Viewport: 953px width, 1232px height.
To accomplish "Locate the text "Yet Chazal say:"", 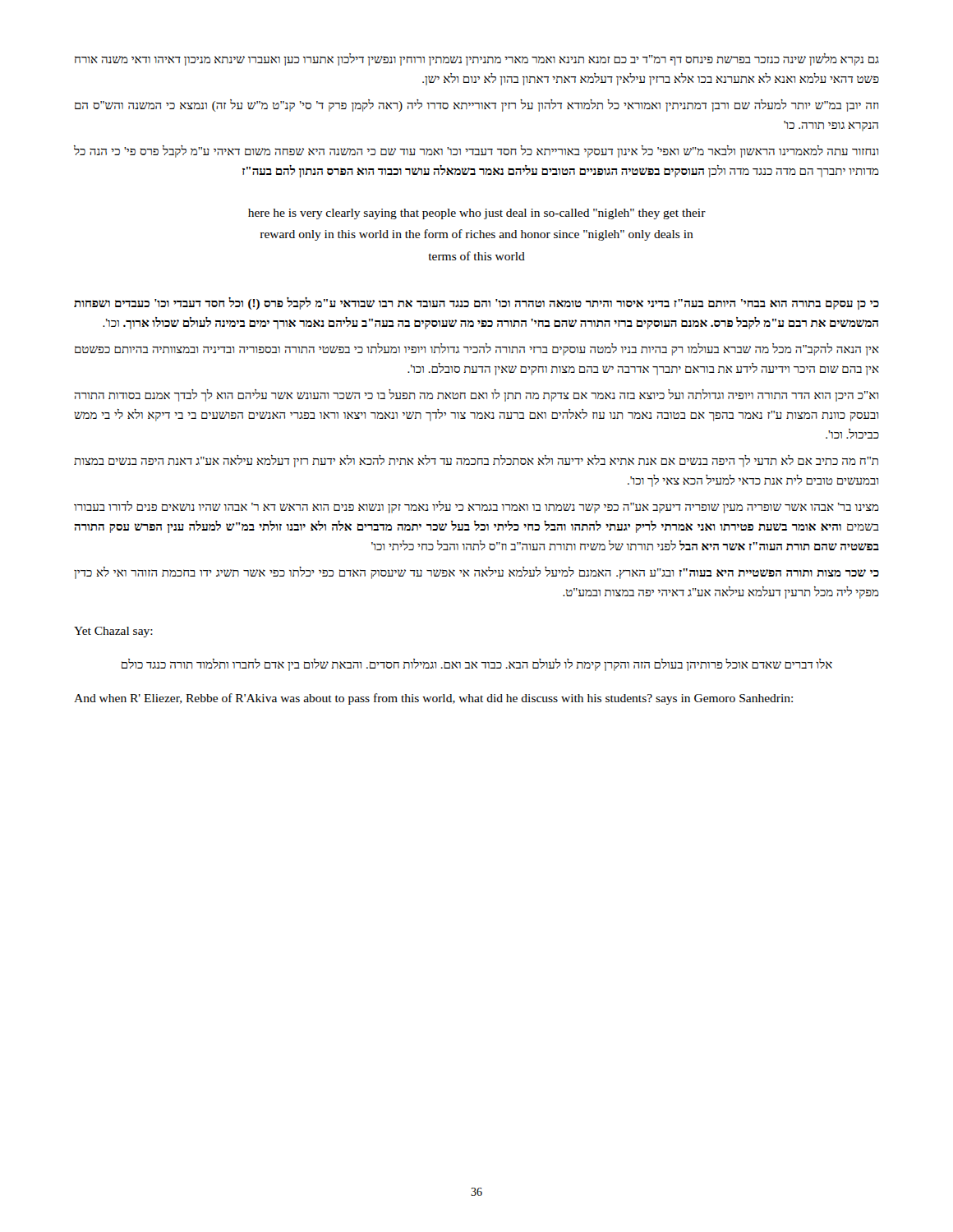I will pyautogui.click(x=114, y=630).
